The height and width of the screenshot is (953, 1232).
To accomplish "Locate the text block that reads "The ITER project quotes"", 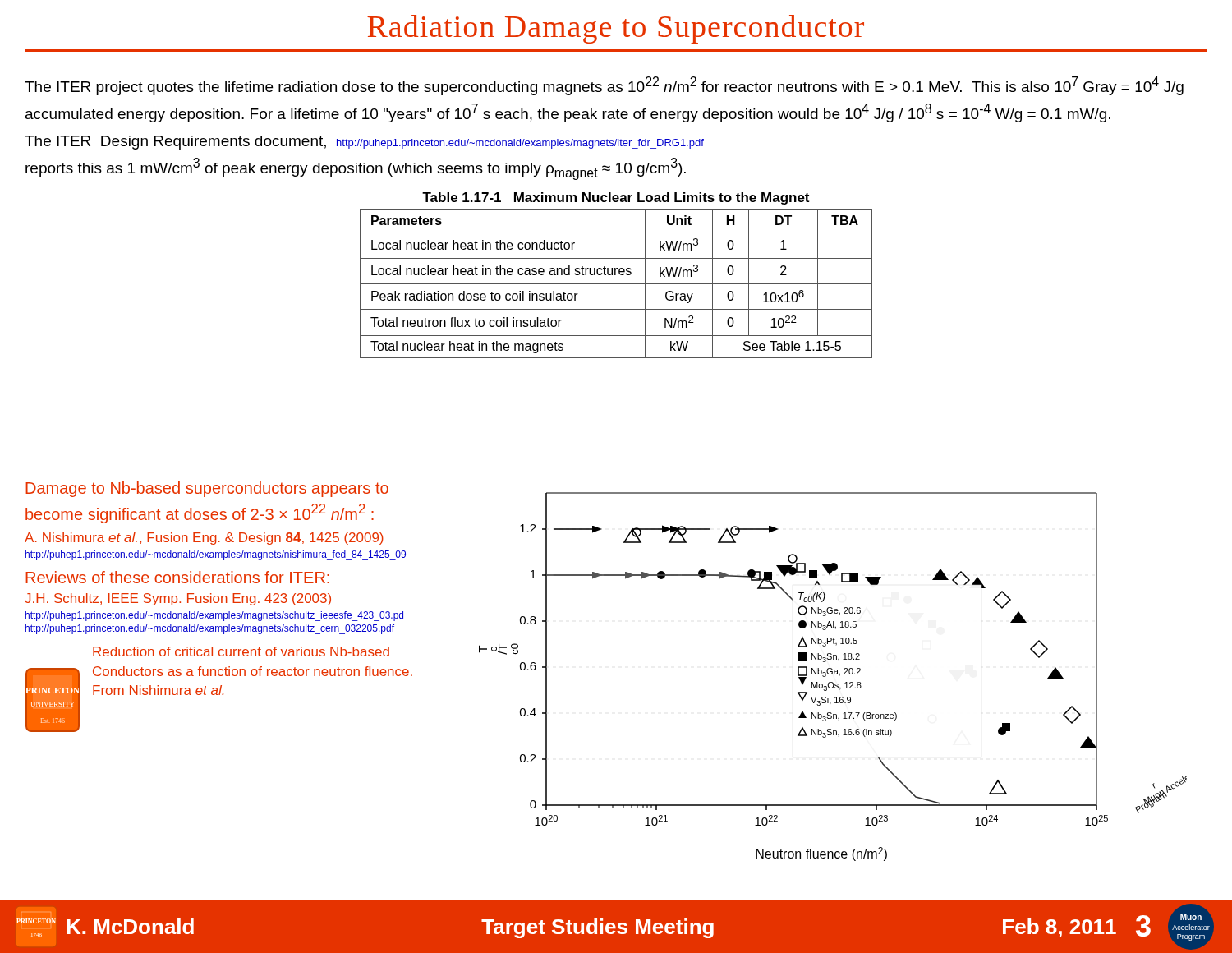I will point(604,99).
